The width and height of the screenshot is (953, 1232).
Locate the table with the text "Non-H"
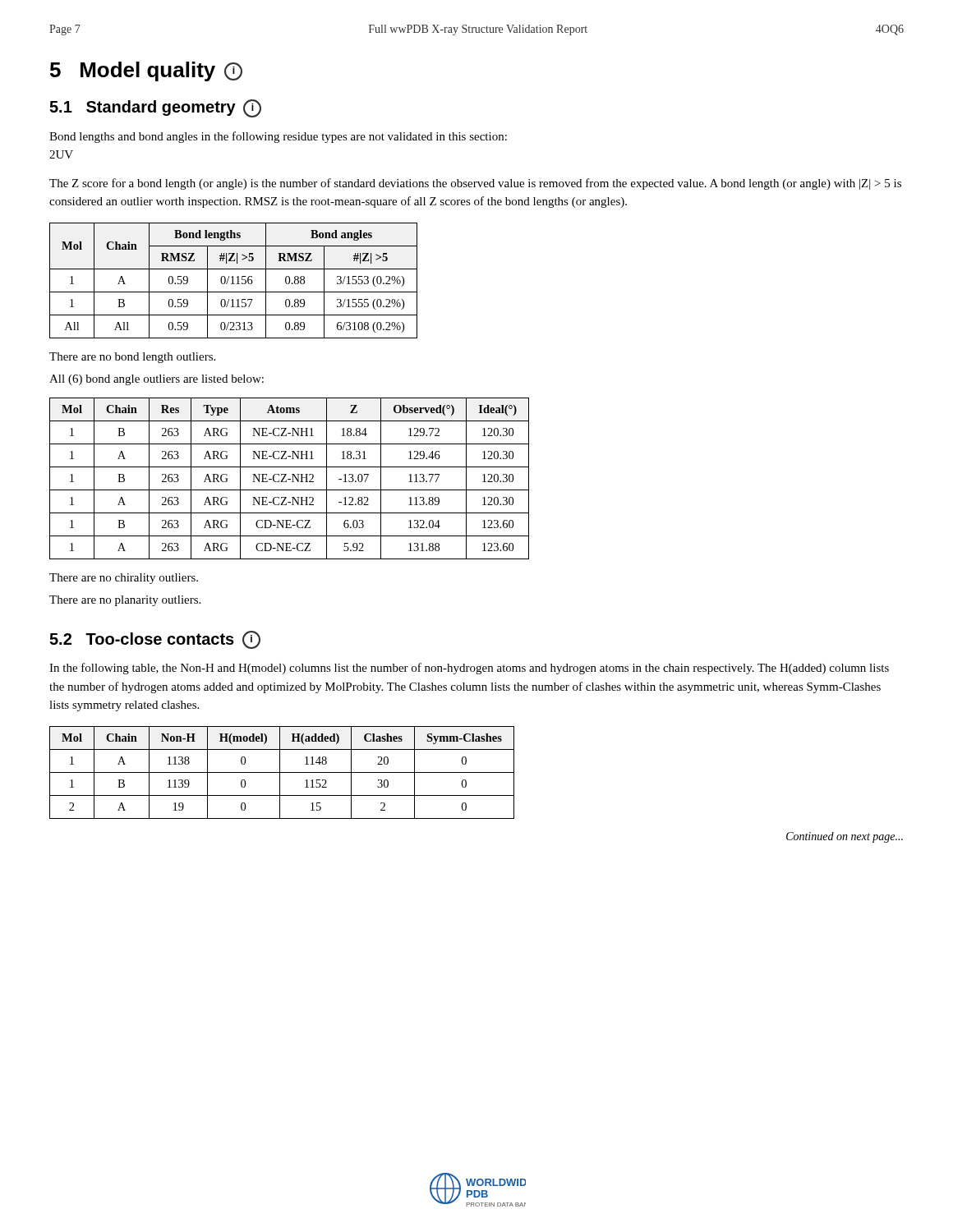(x=476, y=772)
